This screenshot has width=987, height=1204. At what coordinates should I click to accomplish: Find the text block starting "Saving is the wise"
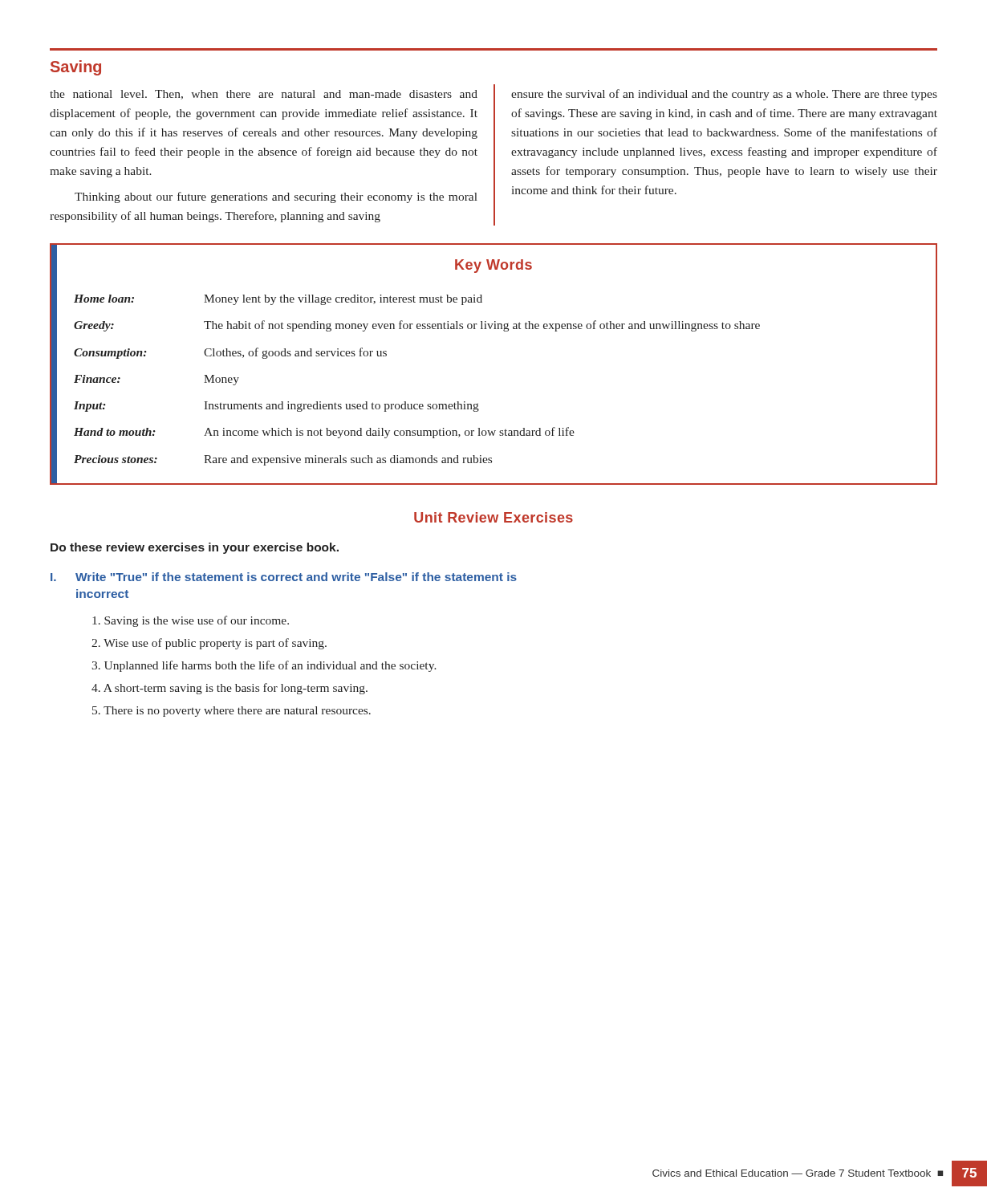(x=191, y=620)
